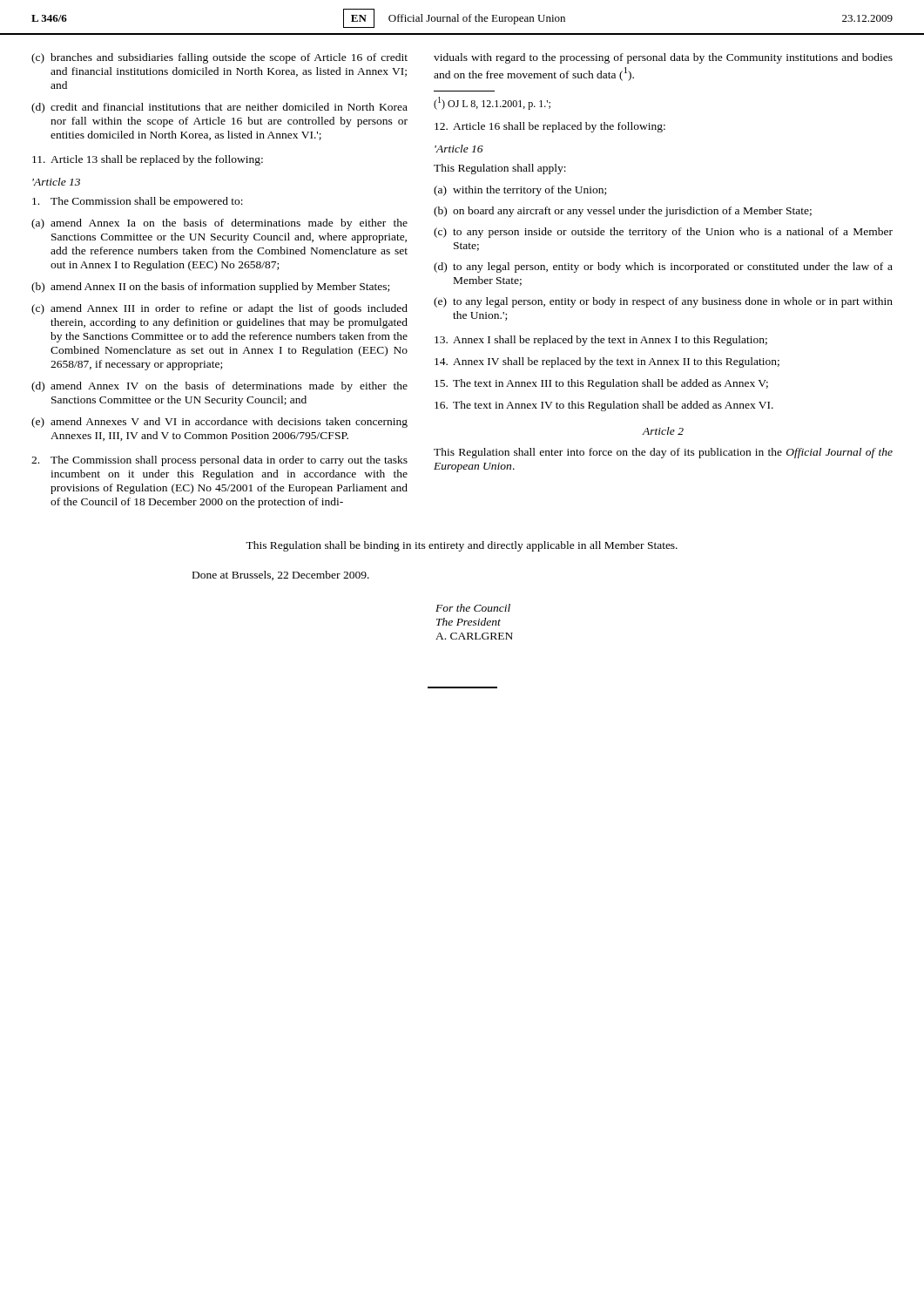Select the list item that reads "(c) branches and subsidiaries falling outside"
The image size is (924, 1307).
point(219,71)
